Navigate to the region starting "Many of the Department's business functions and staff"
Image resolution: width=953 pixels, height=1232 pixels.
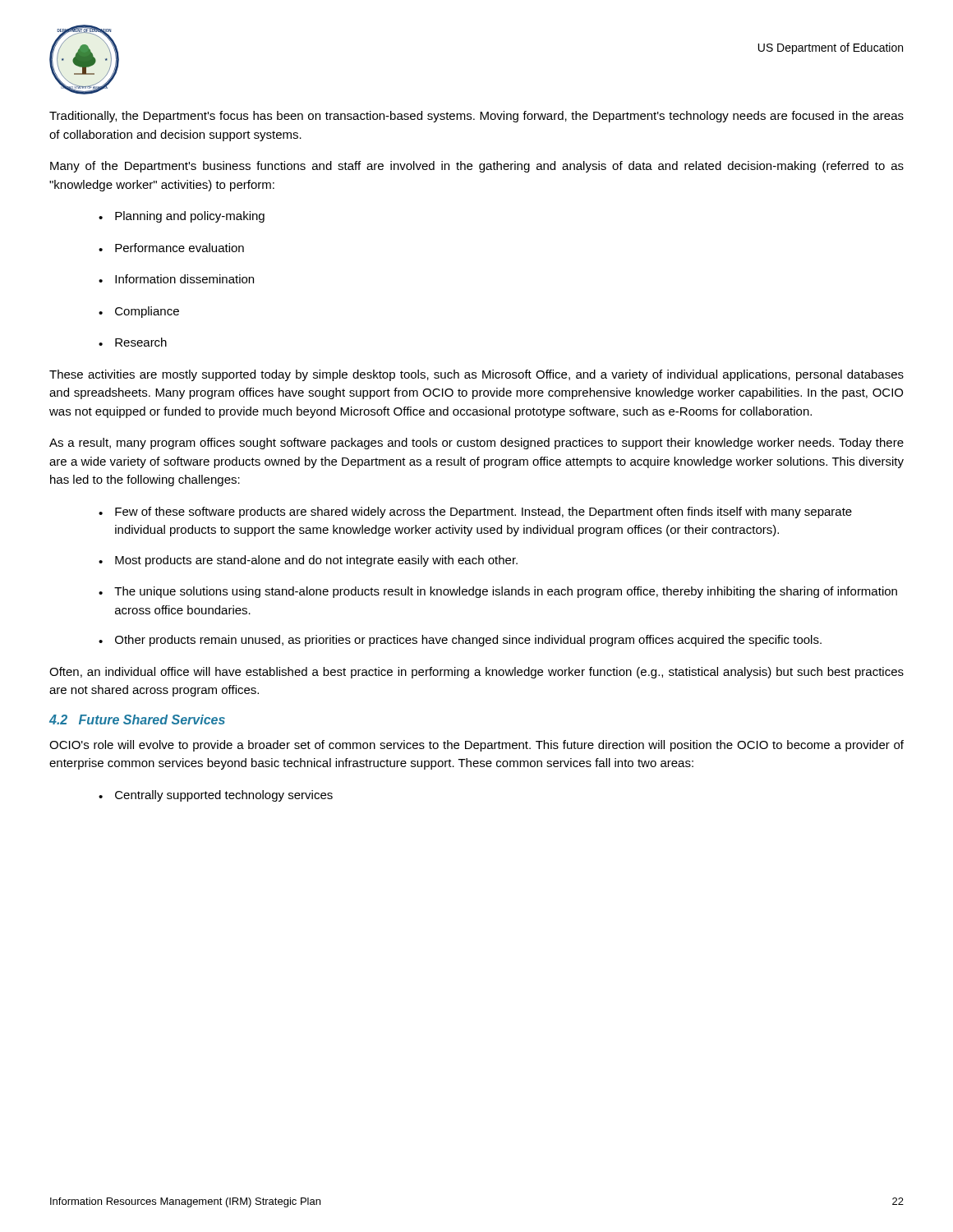(x=476, y=175)
